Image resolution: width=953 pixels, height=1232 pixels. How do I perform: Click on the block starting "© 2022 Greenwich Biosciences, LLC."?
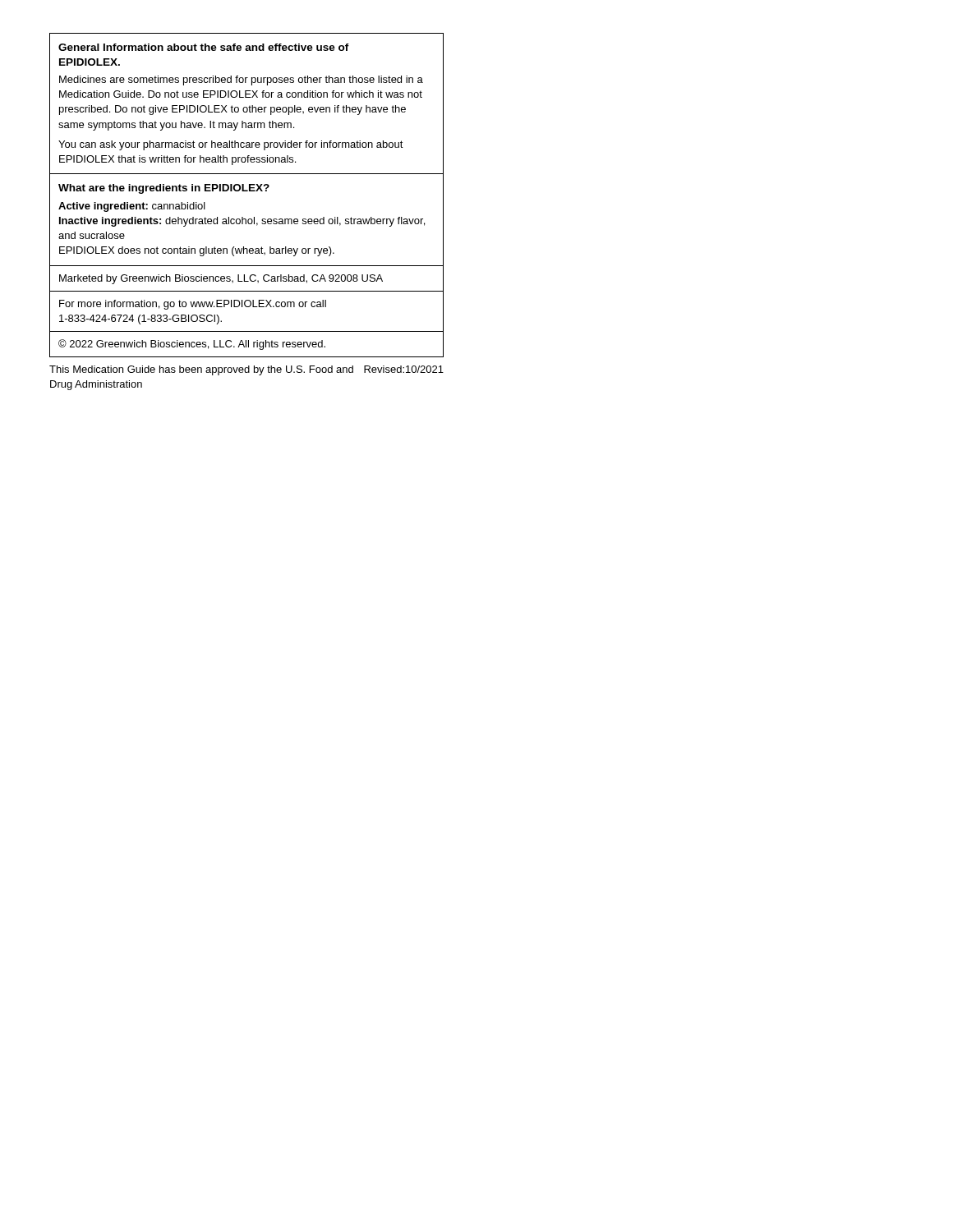(192, 344)
